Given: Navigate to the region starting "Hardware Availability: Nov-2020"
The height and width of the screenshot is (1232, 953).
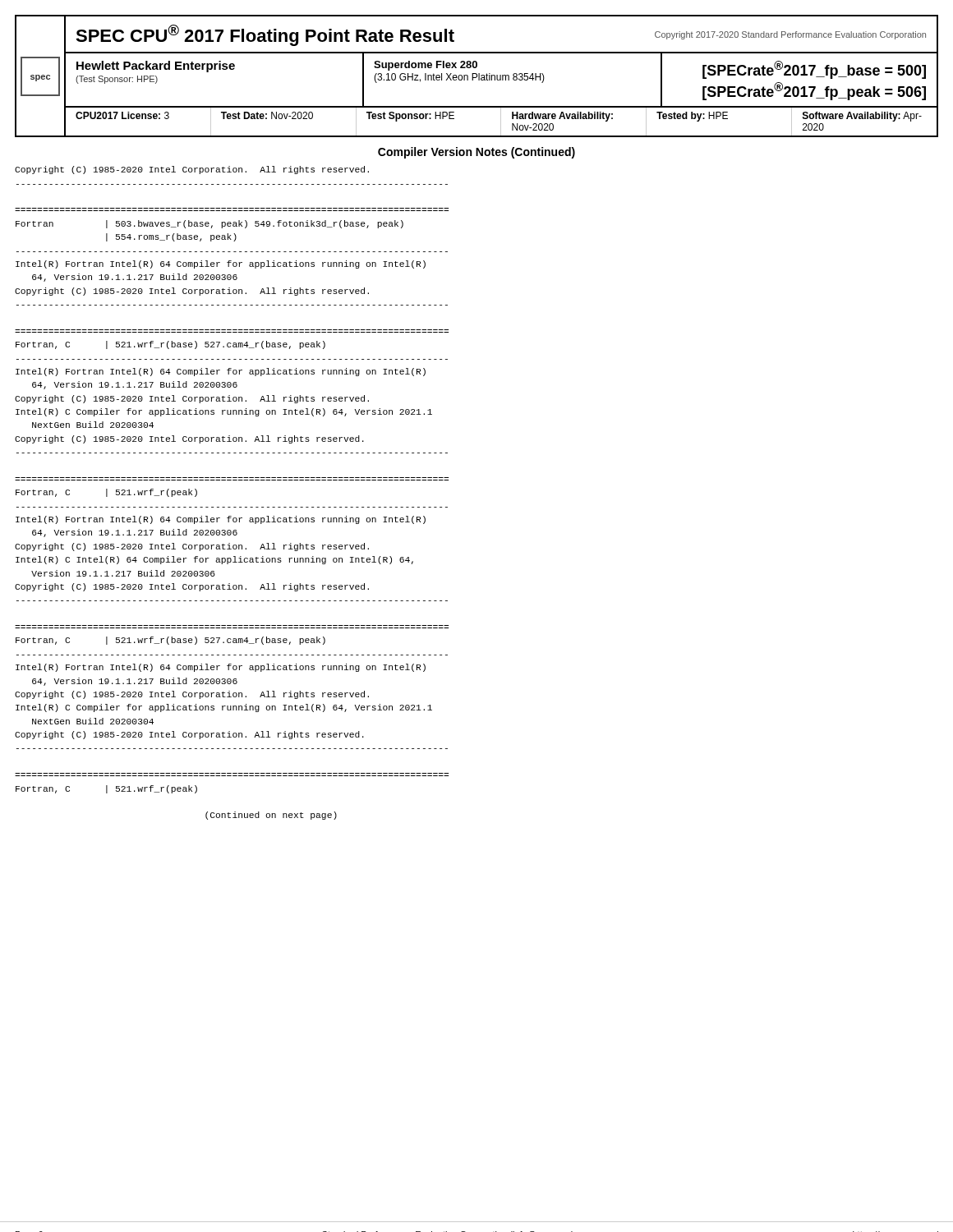Looking at the screenshot, I should coord(563,122).
